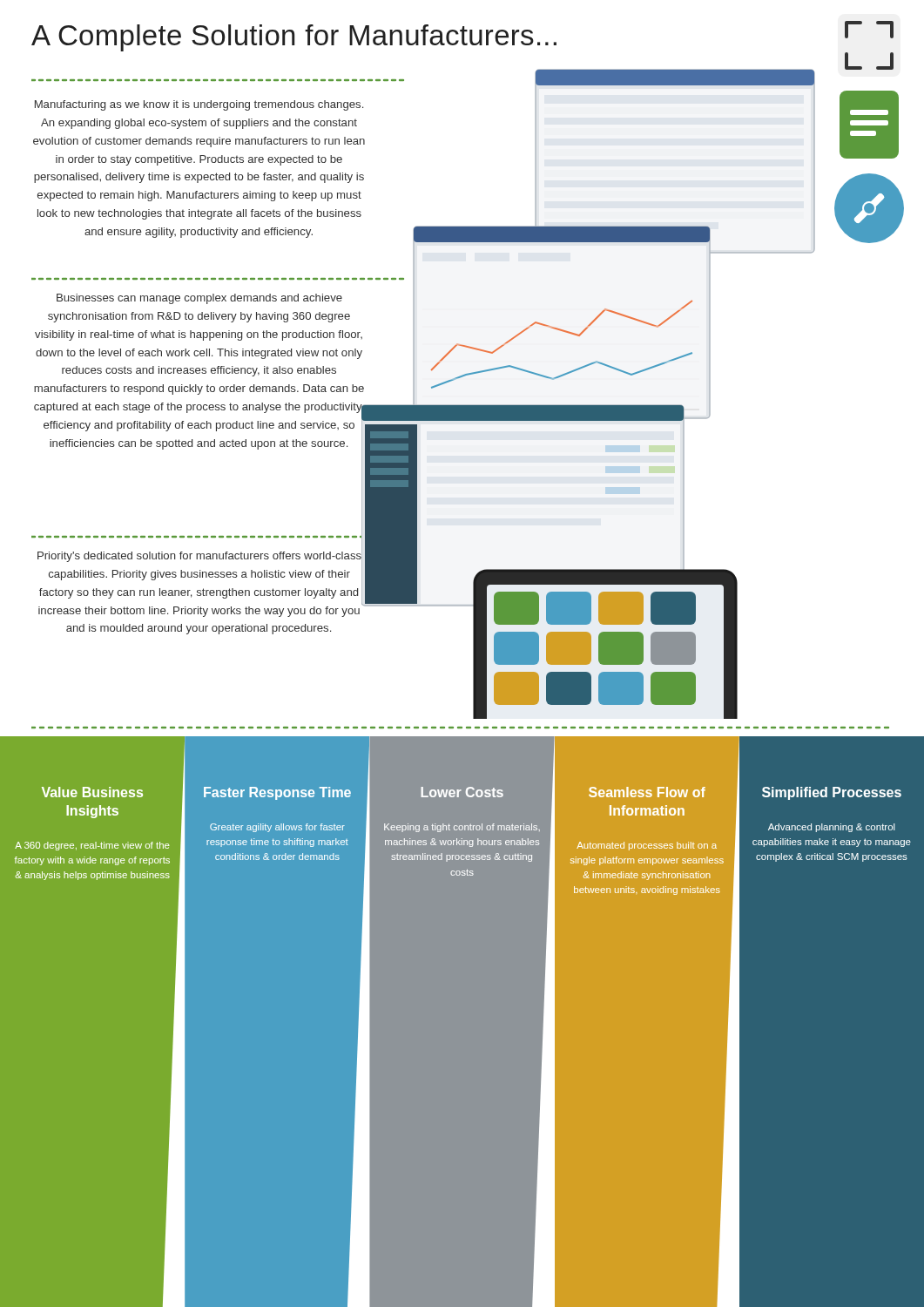Select the element starting "Automated processes built on"

(647, 867)
